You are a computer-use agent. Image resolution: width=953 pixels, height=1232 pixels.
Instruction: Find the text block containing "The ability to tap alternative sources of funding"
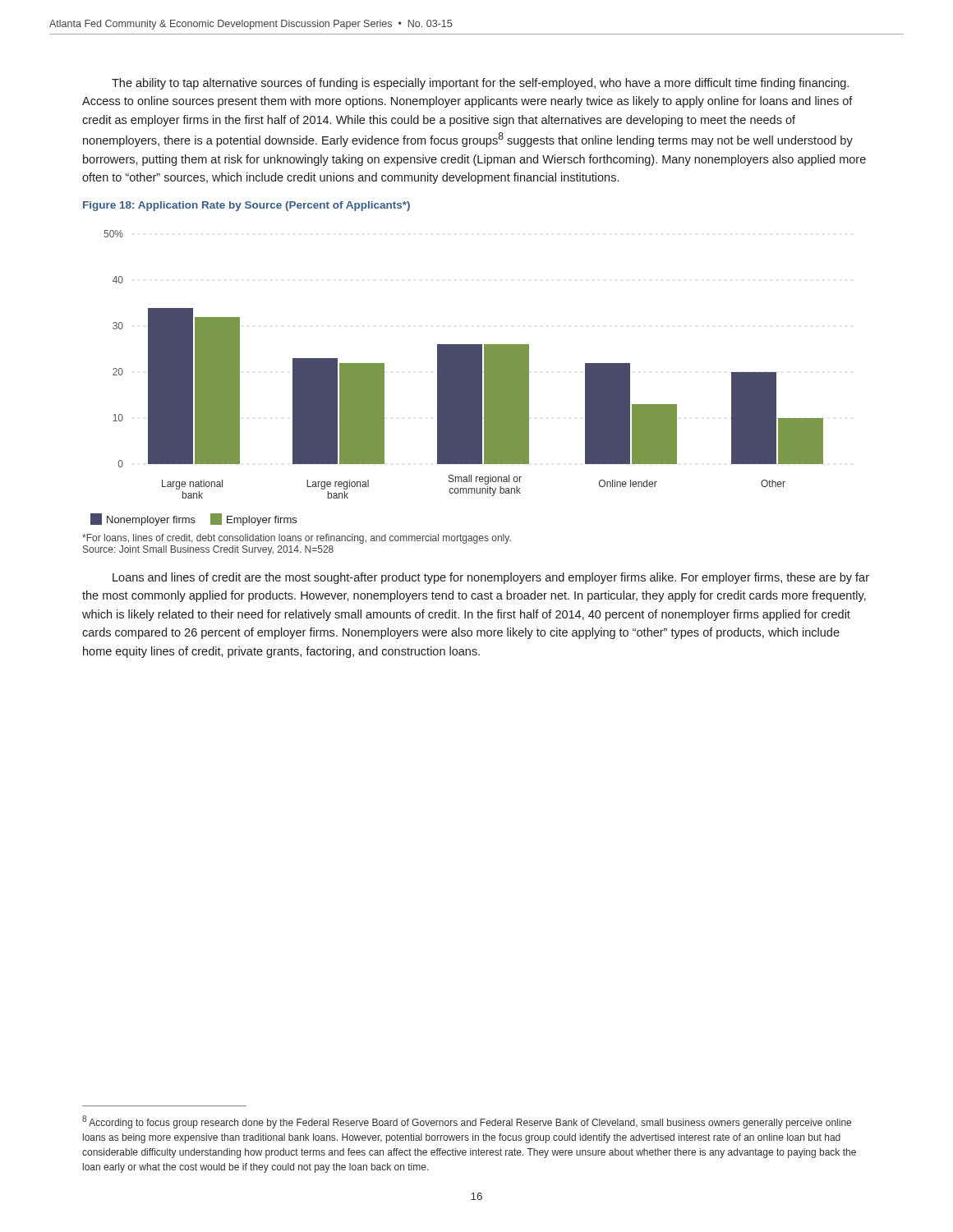(474, 130)
